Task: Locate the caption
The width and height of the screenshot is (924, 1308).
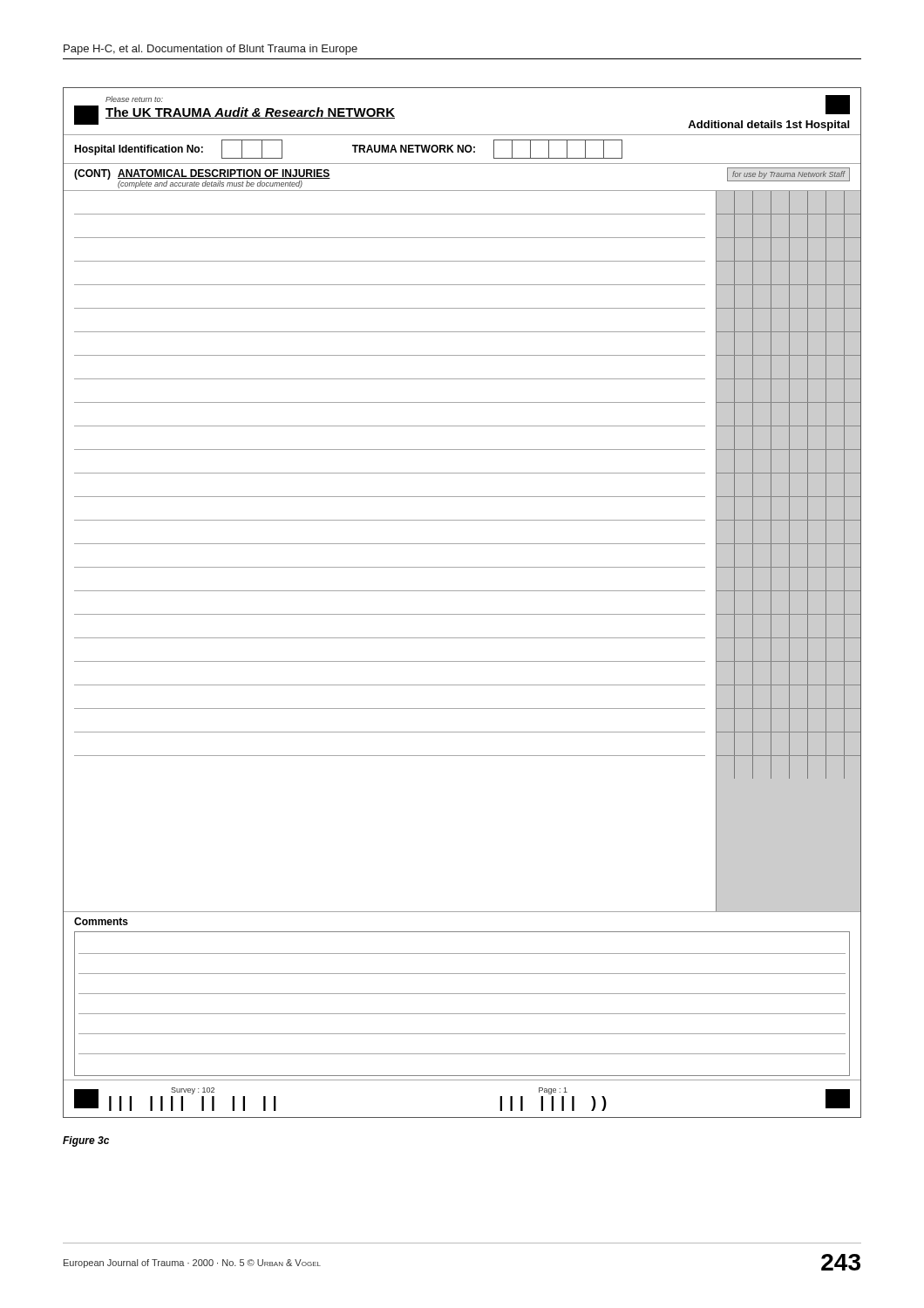Action: [x=86, y=1141]
